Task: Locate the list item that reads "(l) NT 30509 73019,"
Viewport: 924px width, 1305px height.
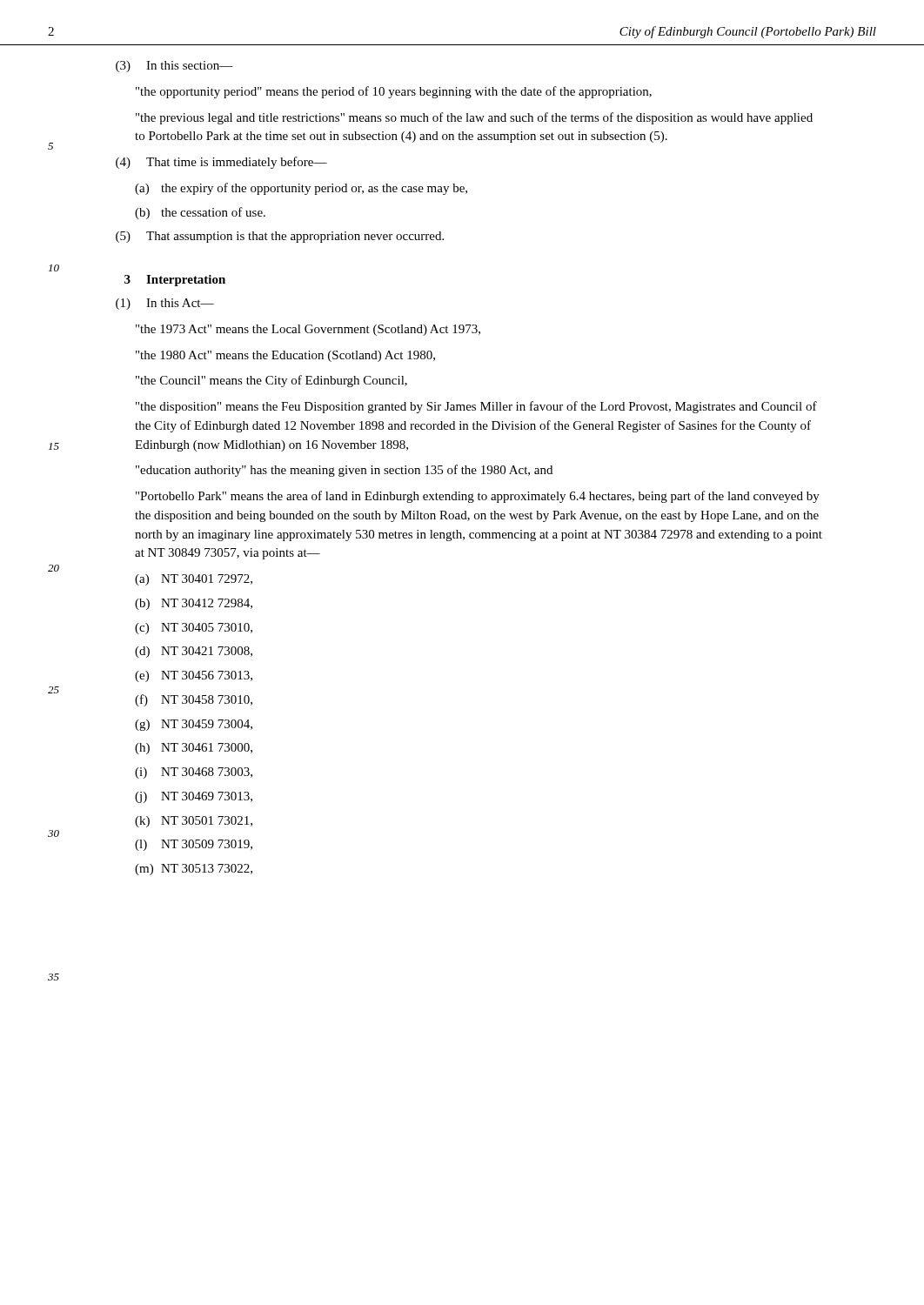Action: point(194,845)
